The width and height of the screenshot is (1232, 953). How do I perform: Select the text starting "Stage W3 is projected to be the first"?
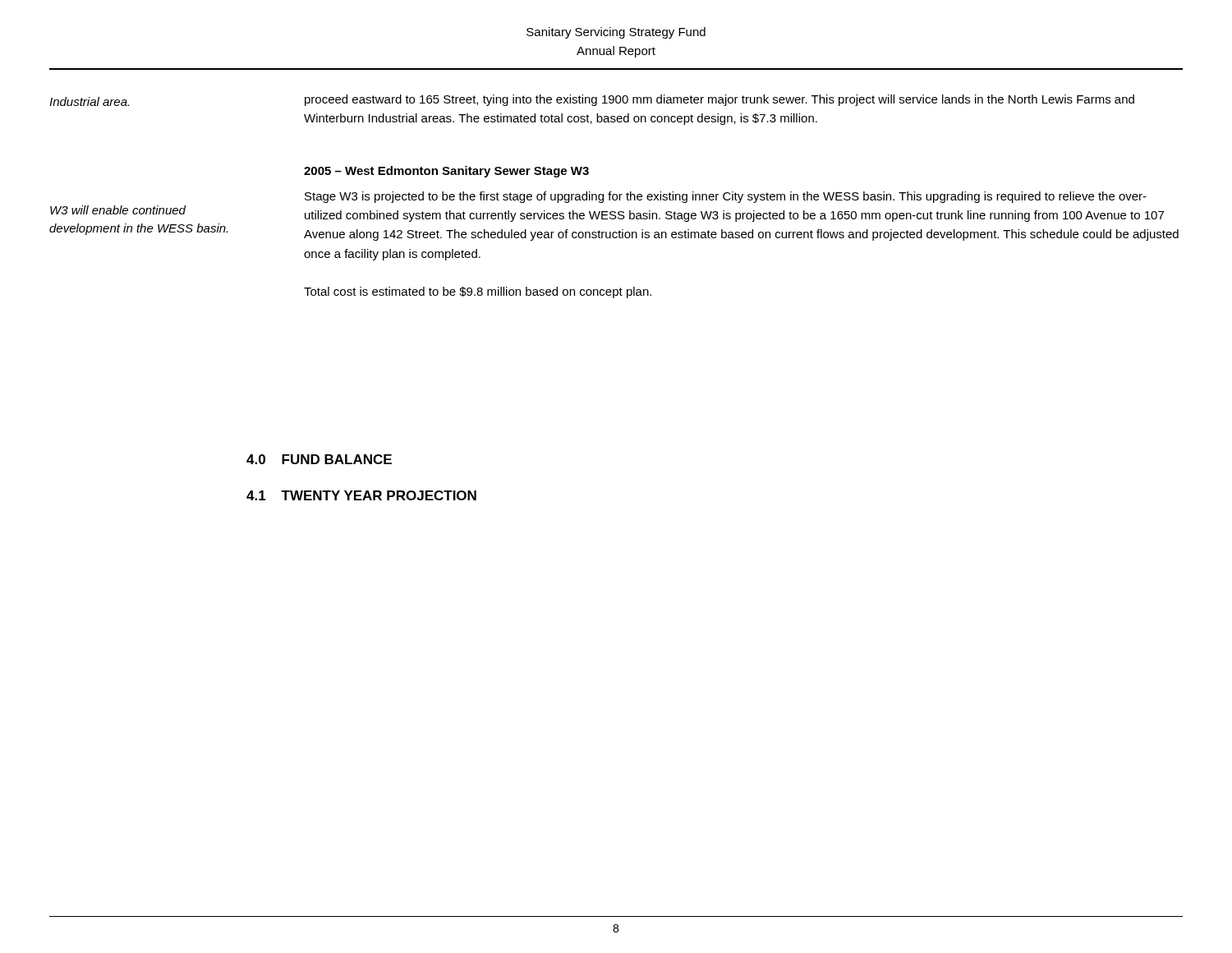pyautogui.click(x=742, y=224)
